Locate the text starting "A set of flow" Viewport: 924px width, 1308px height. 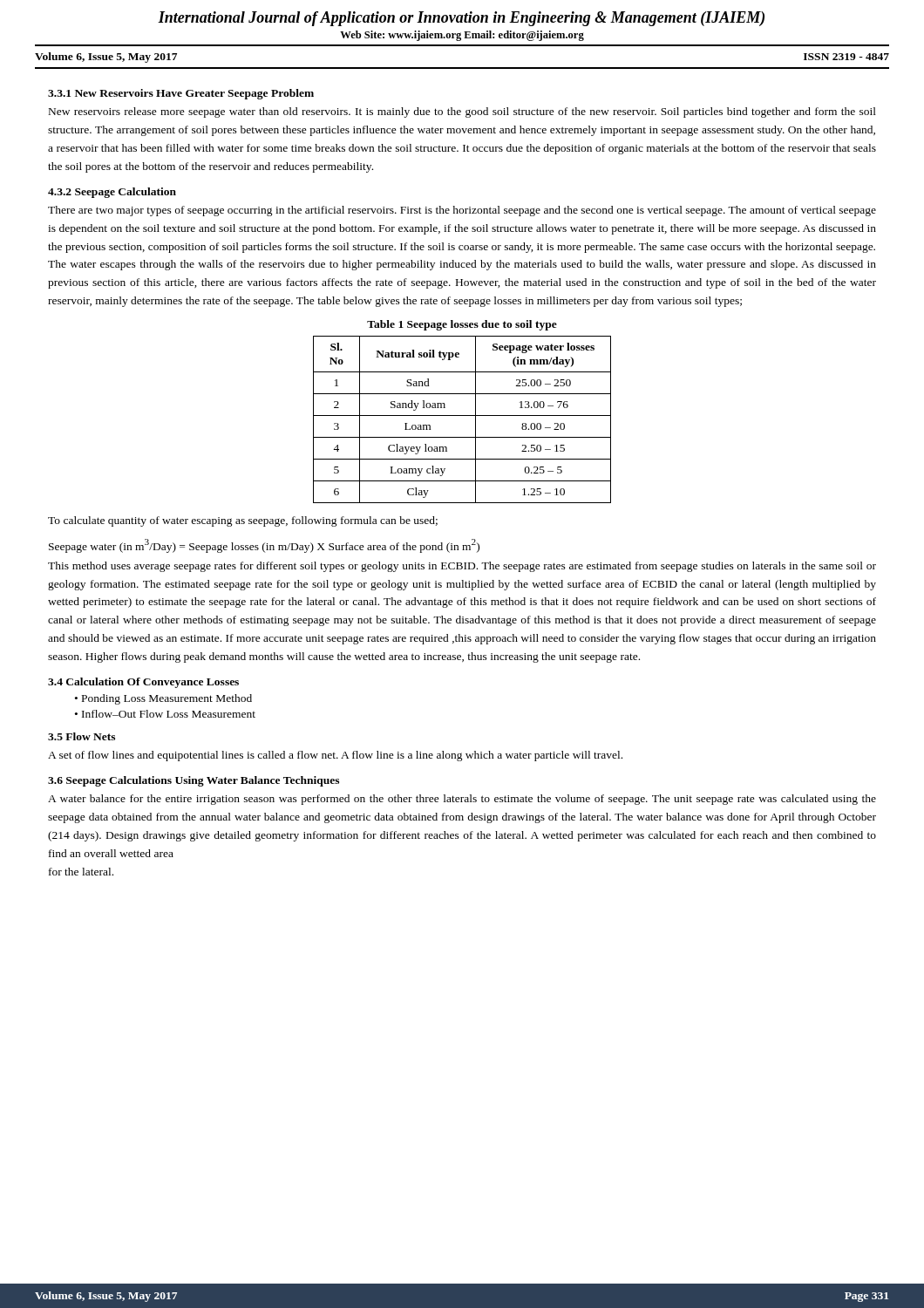[336, 755]
